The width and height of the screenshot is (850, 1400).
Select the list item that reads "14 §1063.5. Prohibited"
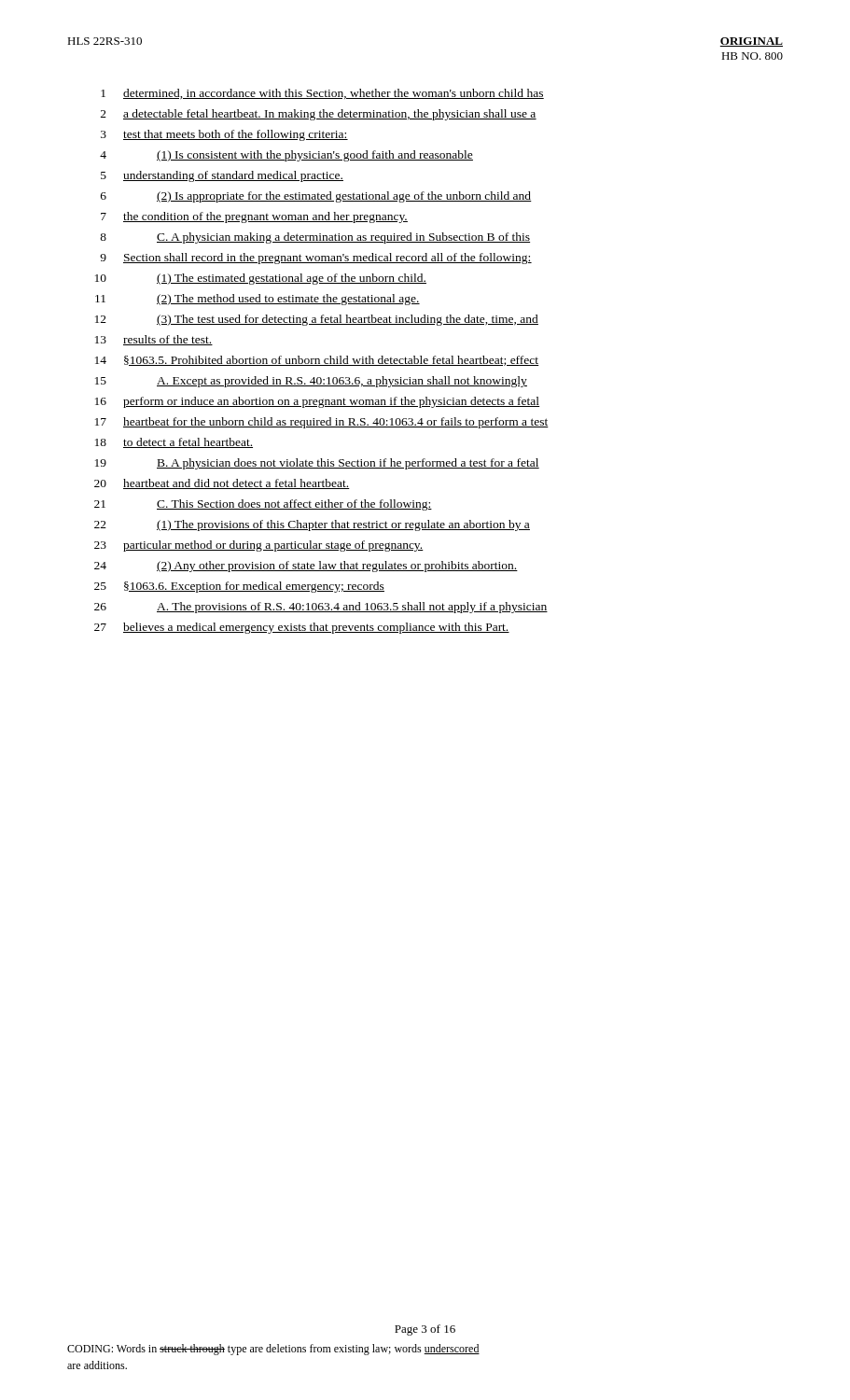[425, 360]
